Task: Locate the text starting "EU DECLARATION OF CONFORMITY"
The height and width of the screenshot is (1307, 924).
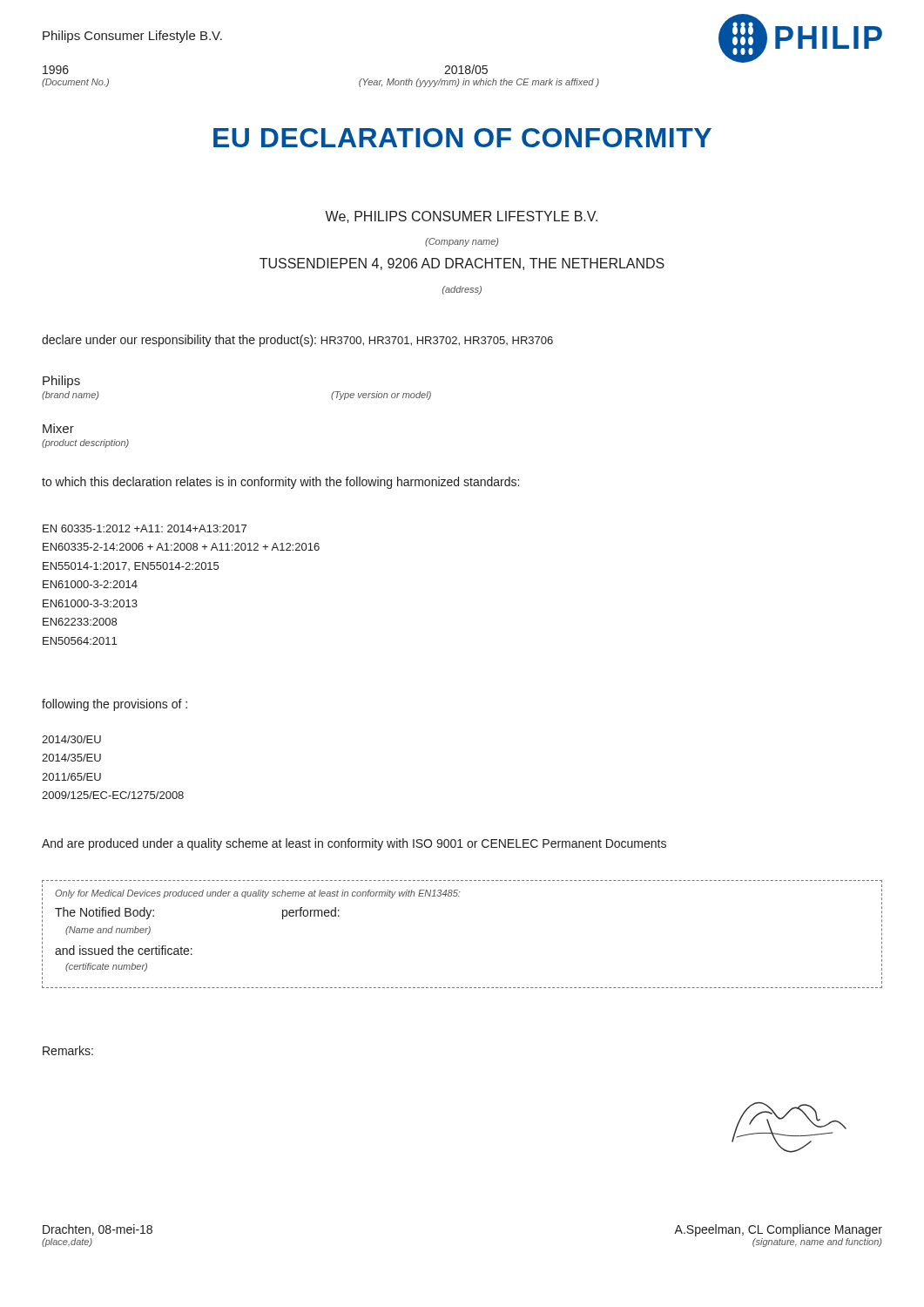Action: [462, 138]
